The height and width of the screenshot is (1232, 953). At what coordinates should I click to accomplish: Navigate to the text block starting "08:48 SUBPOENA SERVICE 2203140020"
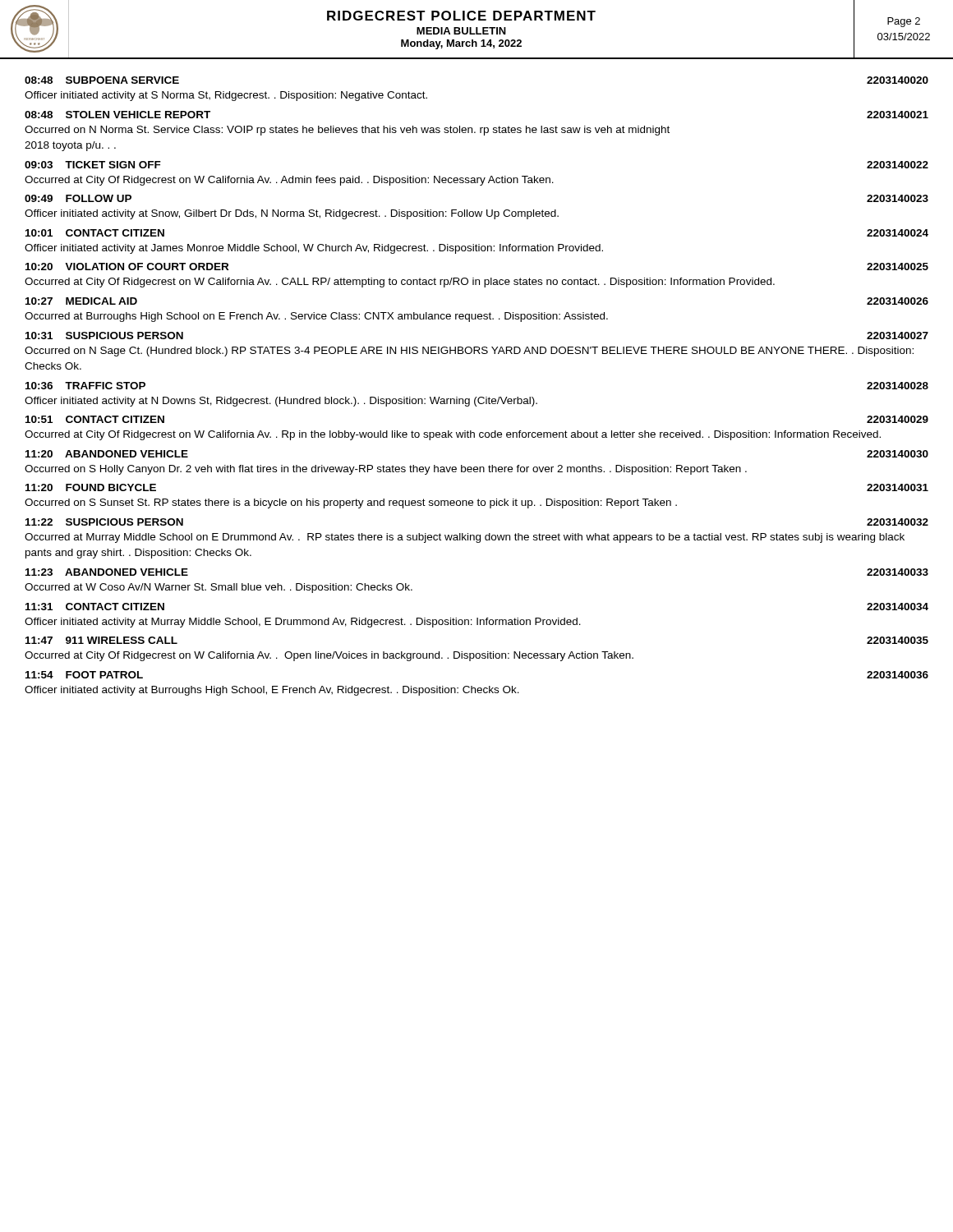(34, 80)
